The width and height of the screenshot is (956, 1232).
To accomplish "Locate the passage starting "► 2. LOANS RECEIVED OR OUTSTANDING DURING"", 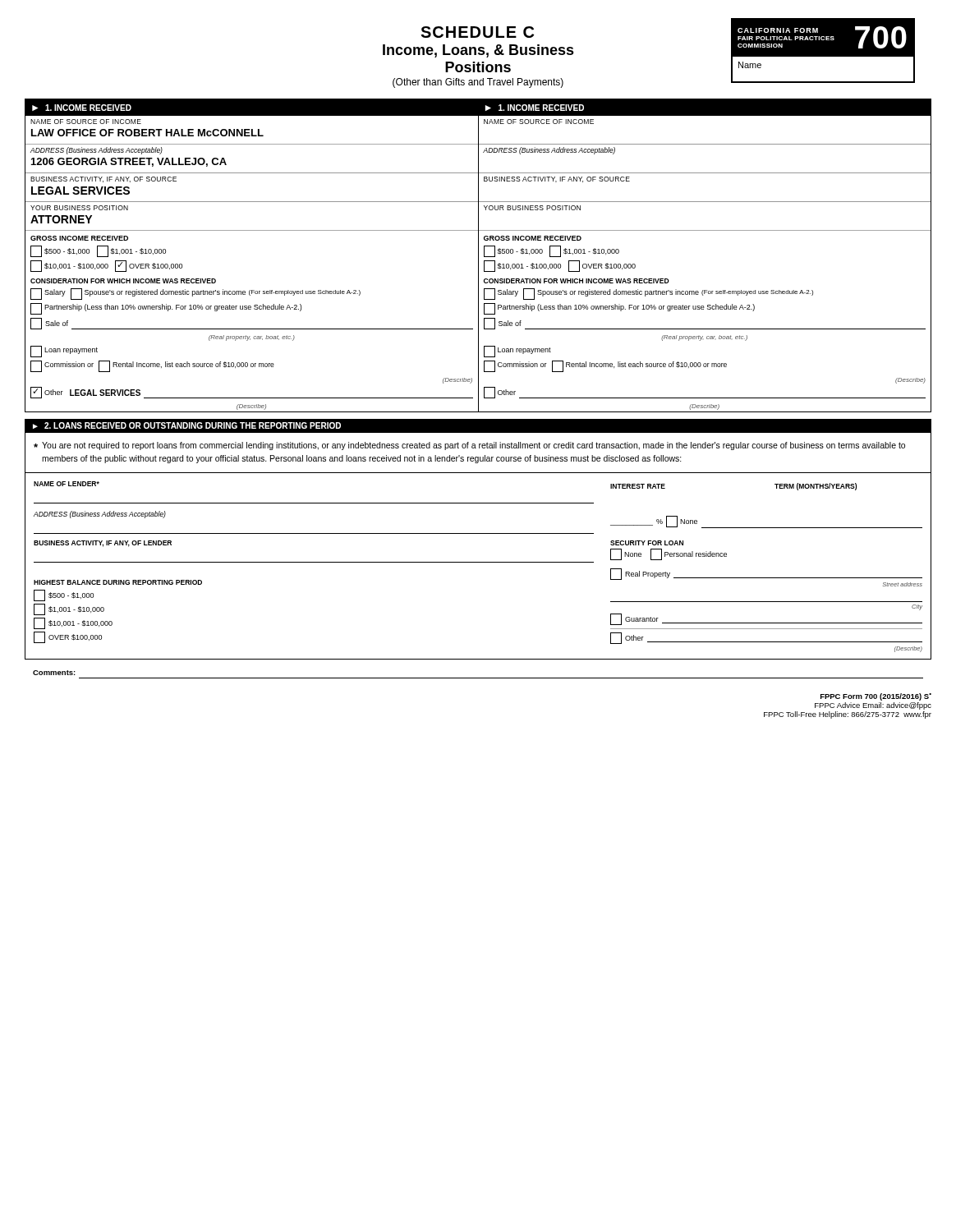I will (x=186, y=426).
